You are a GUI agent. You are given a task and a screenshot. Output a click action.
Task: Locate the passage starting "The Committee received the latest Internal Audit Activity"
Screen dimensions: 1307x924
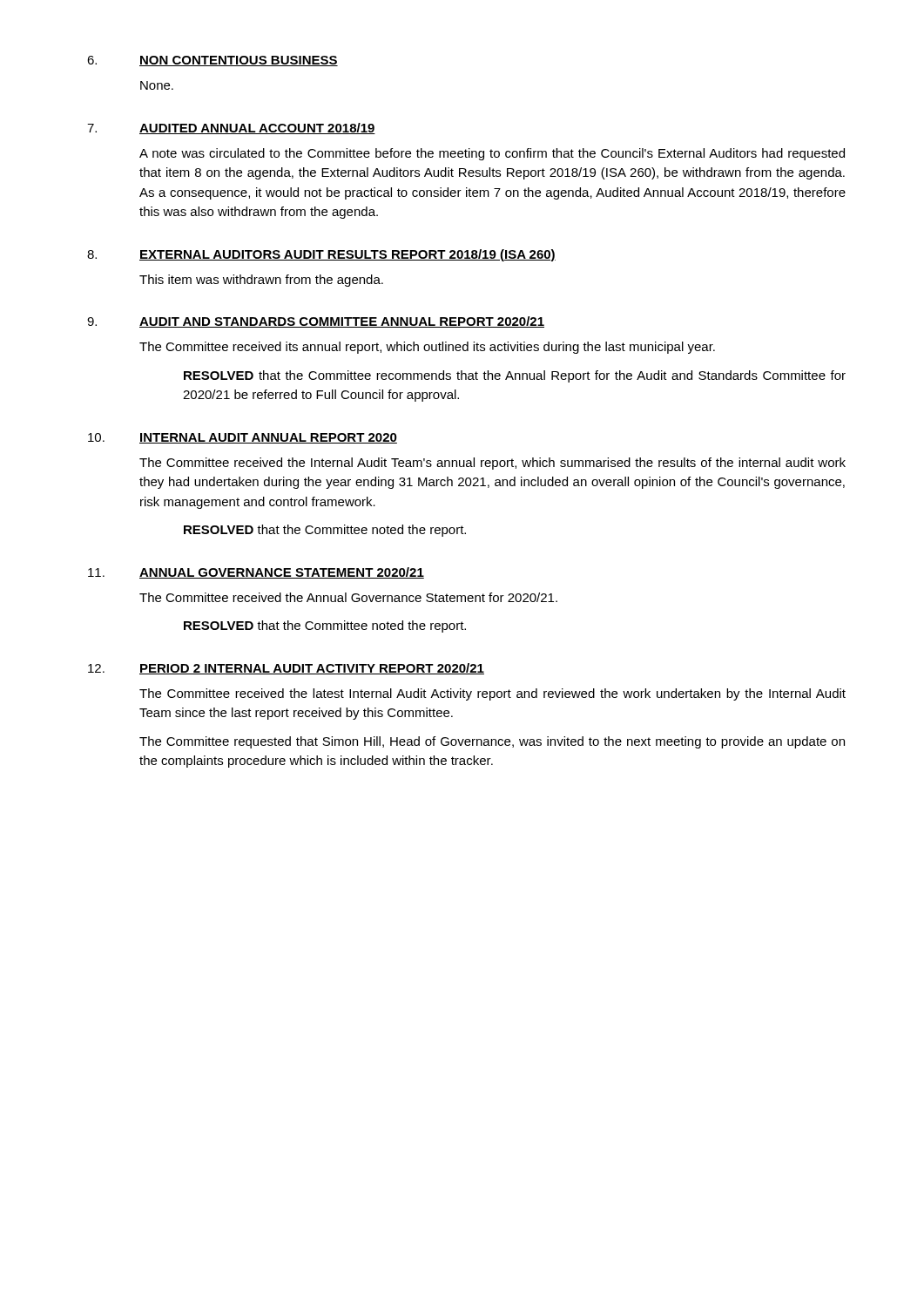[x=492, y=703]
